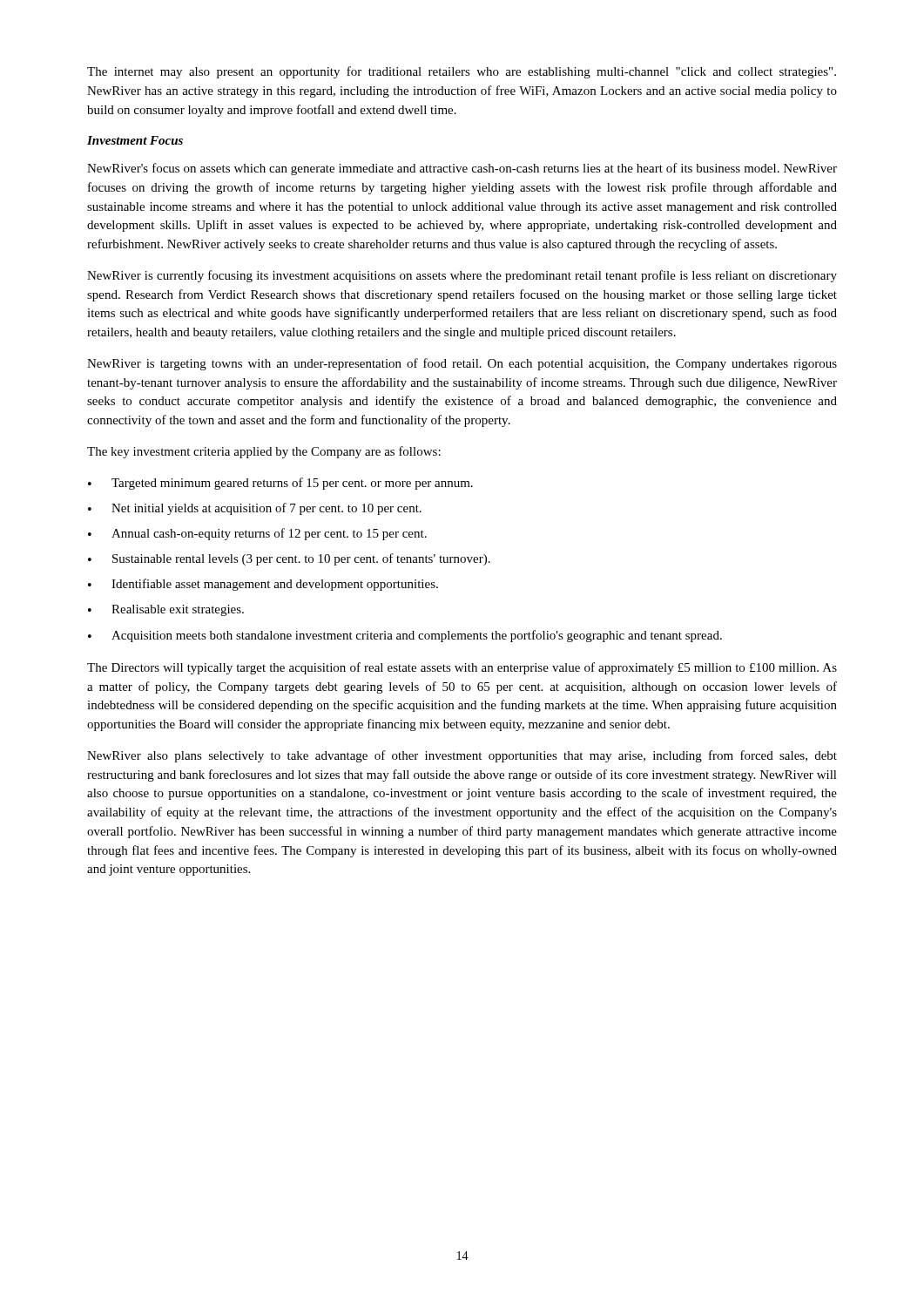This screenshot has height=1307, width=924.
Task: Click the passage that begins "NewRiver also plans selectively to take"
Action: (462, 813)
